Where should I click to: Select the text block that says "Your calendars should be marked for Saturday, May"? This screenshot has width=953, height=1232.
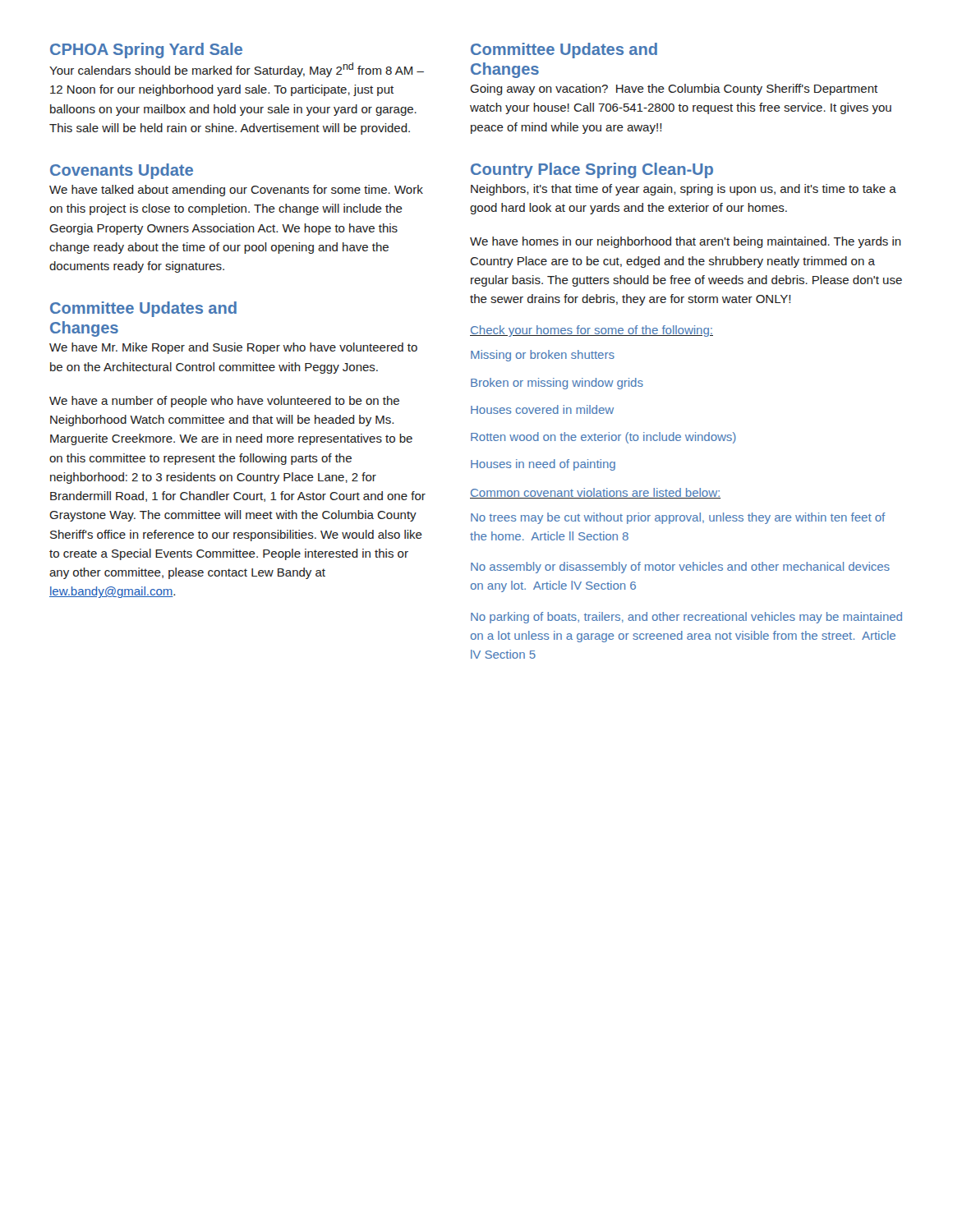(237, 98)
